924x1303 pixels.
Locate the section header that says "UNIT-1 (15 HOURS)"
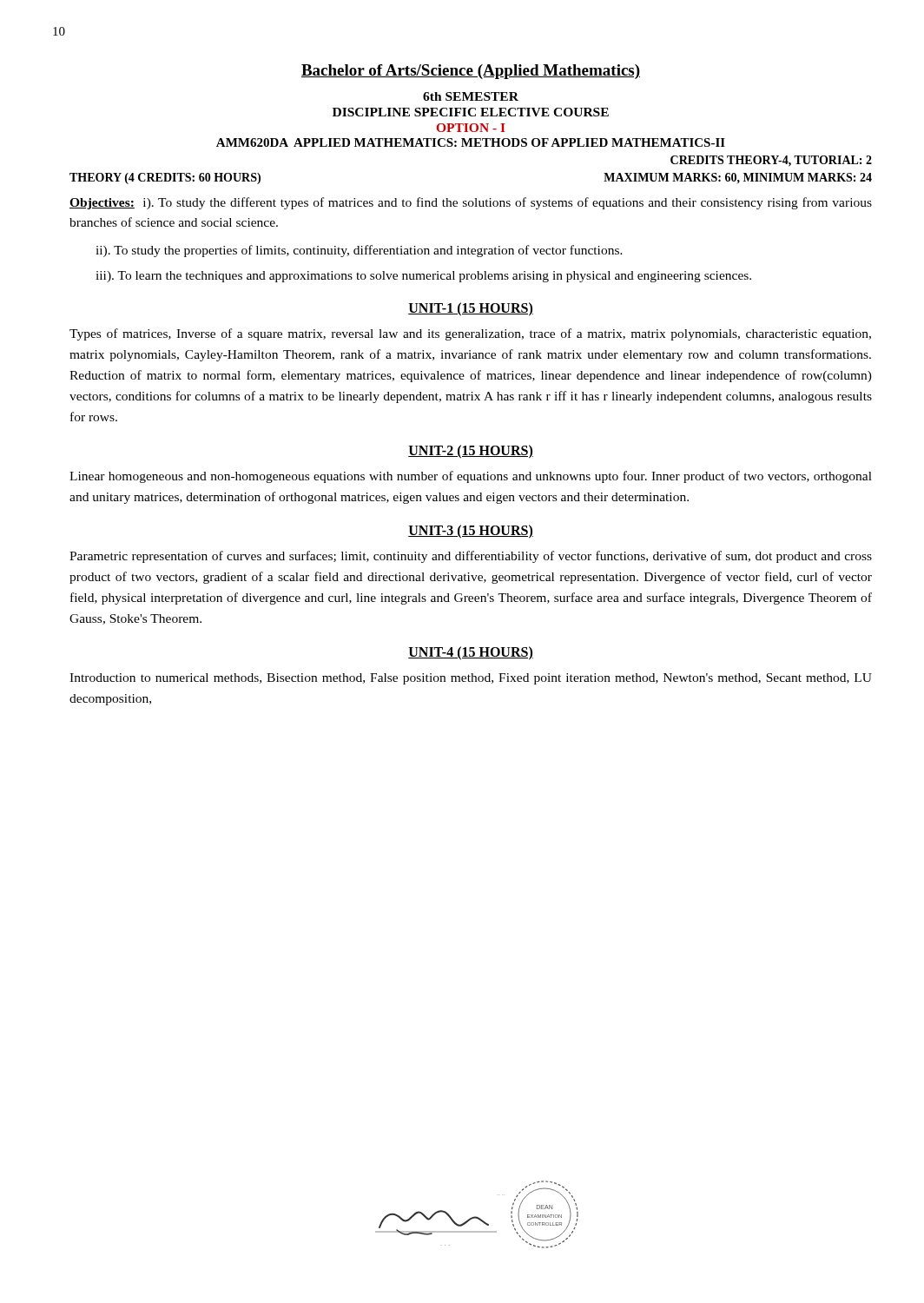(x=471, y=308)
